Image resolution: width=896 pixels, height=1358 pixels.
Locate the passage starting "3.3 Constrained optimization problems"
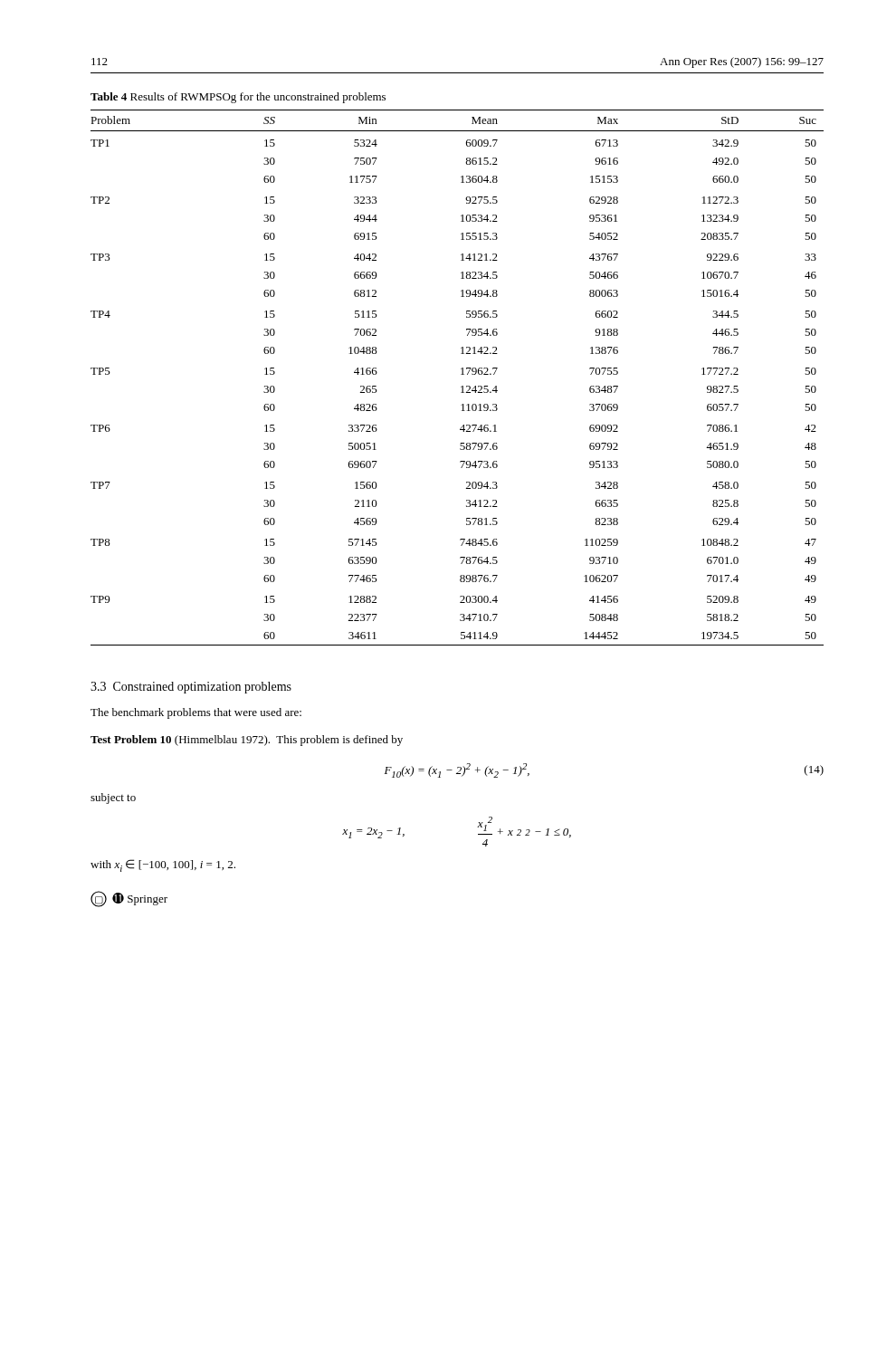click(191, 687)
